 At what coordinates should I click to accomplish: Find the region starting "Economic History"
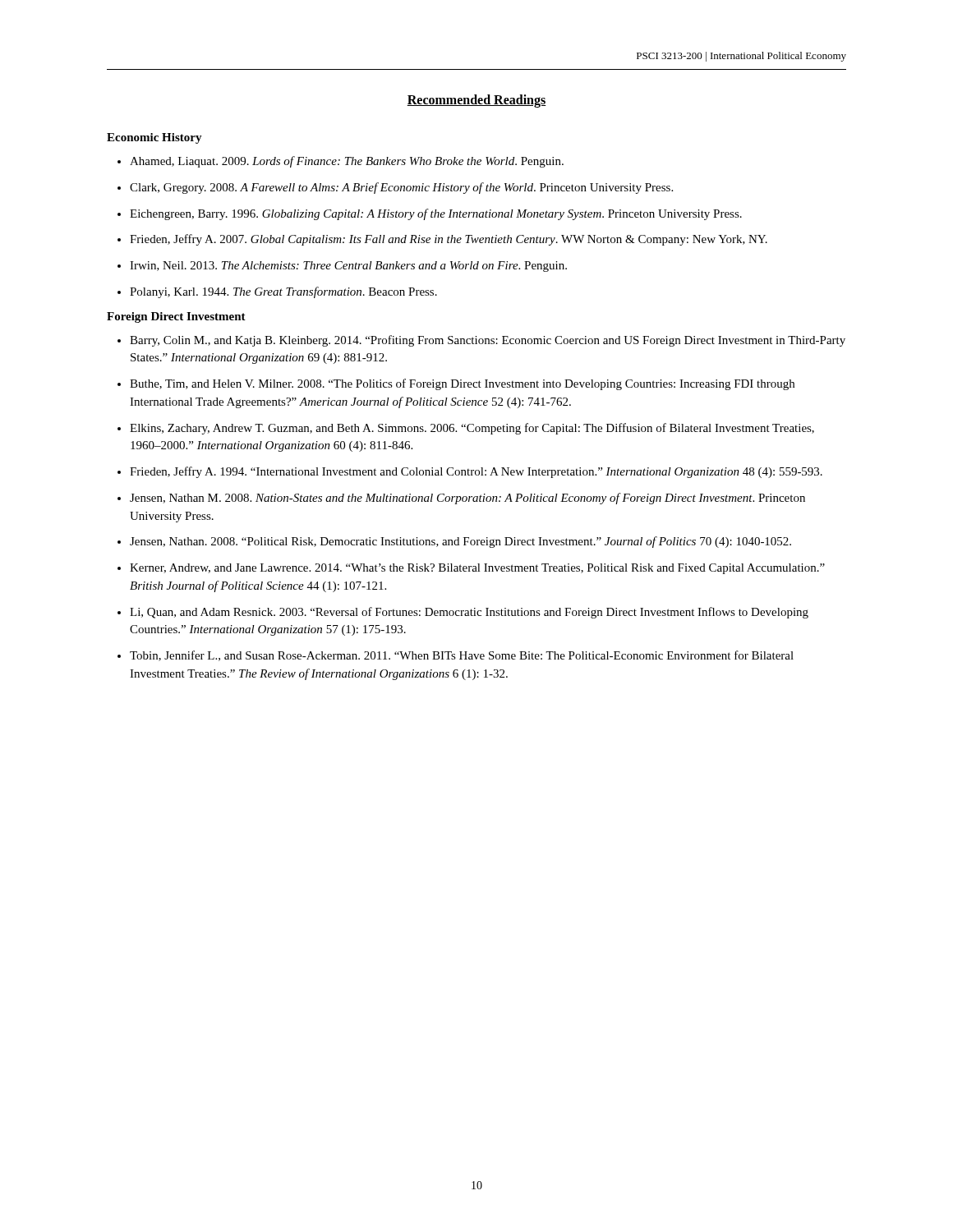point(154,137)
